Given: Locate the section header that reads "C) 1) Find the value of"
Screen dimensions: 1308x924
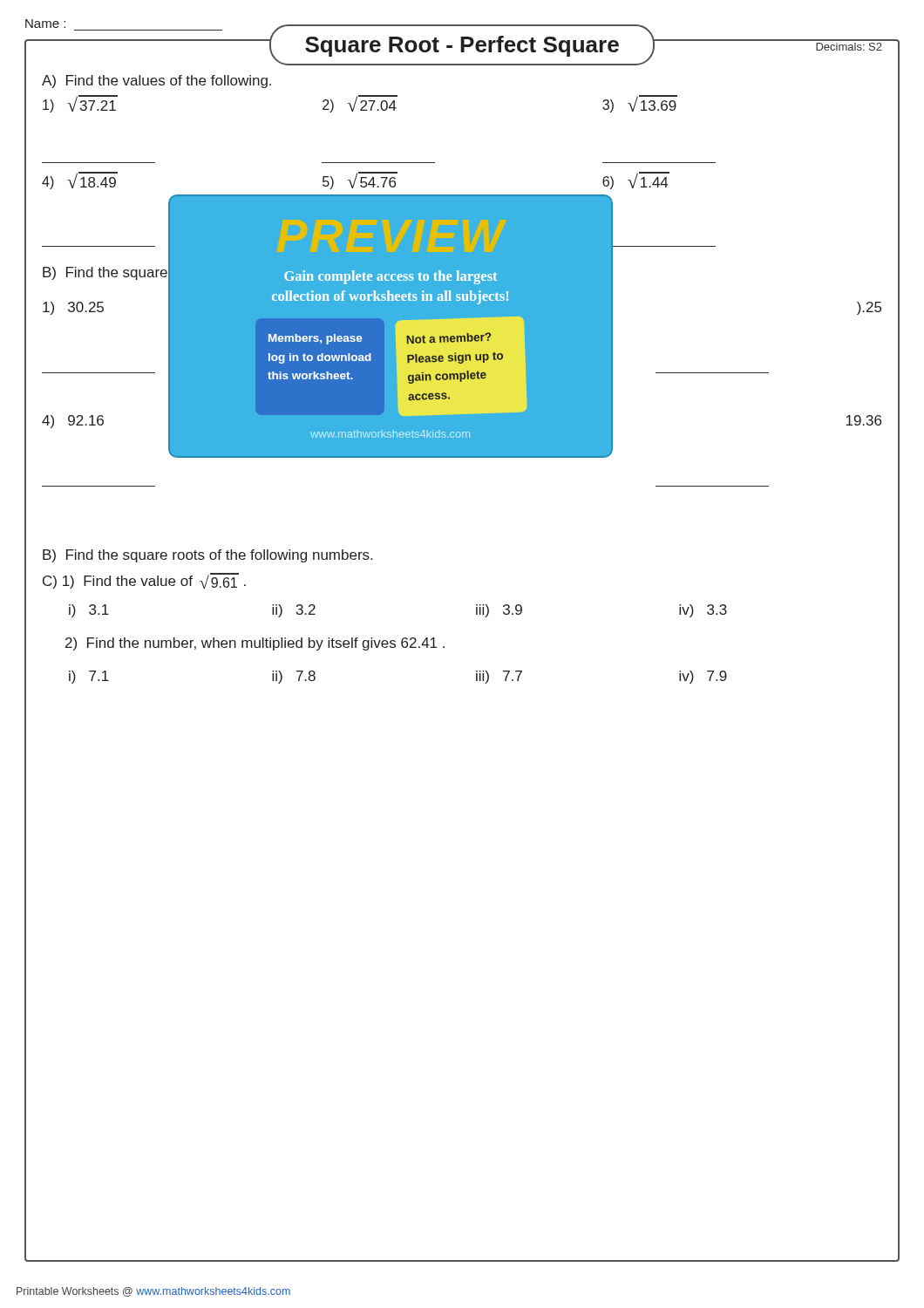Looking at the screenshot, I should coord(144,582).
